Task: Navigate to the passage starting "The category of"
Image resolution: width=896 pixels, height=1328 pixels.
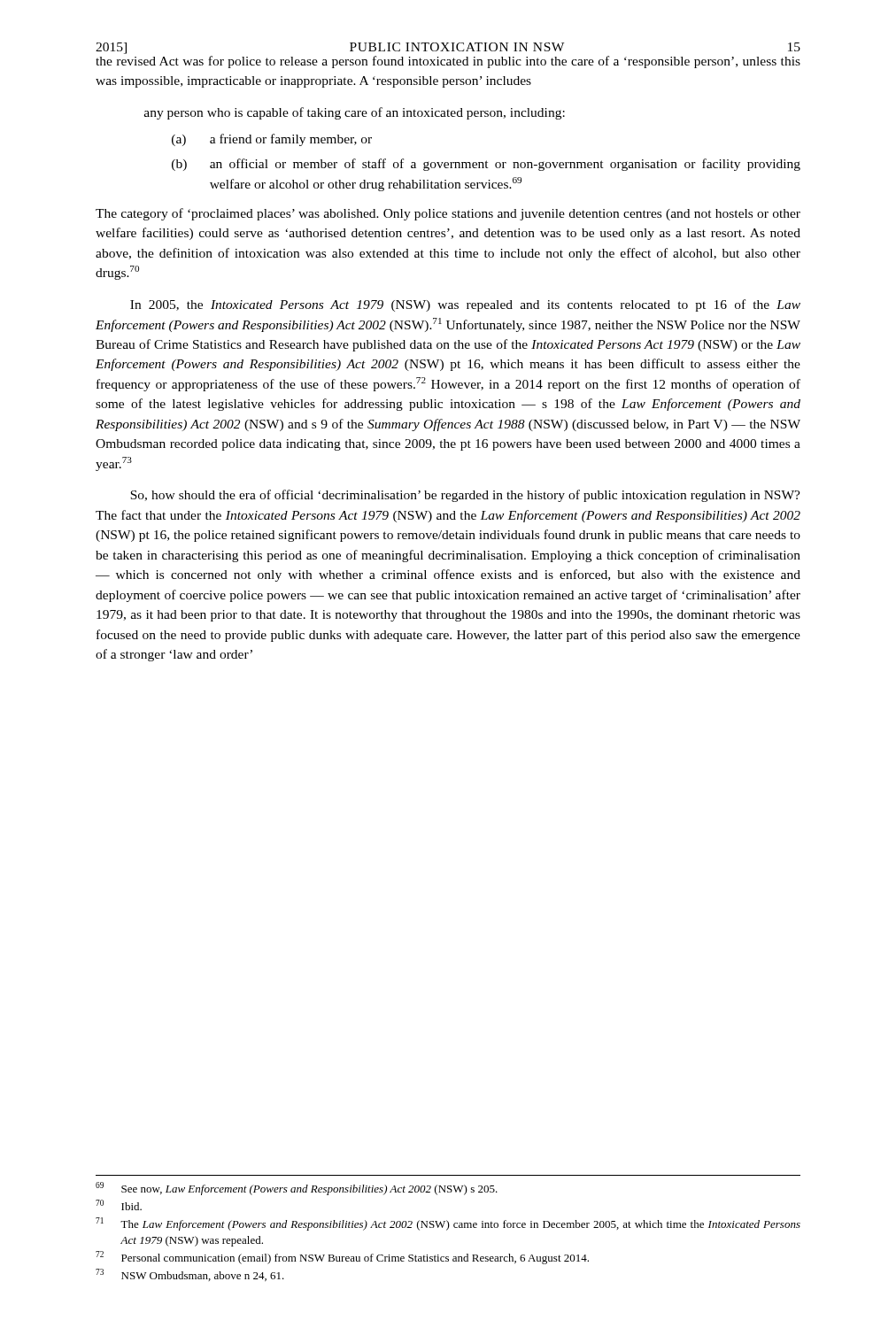Action: tap(448, 243)
